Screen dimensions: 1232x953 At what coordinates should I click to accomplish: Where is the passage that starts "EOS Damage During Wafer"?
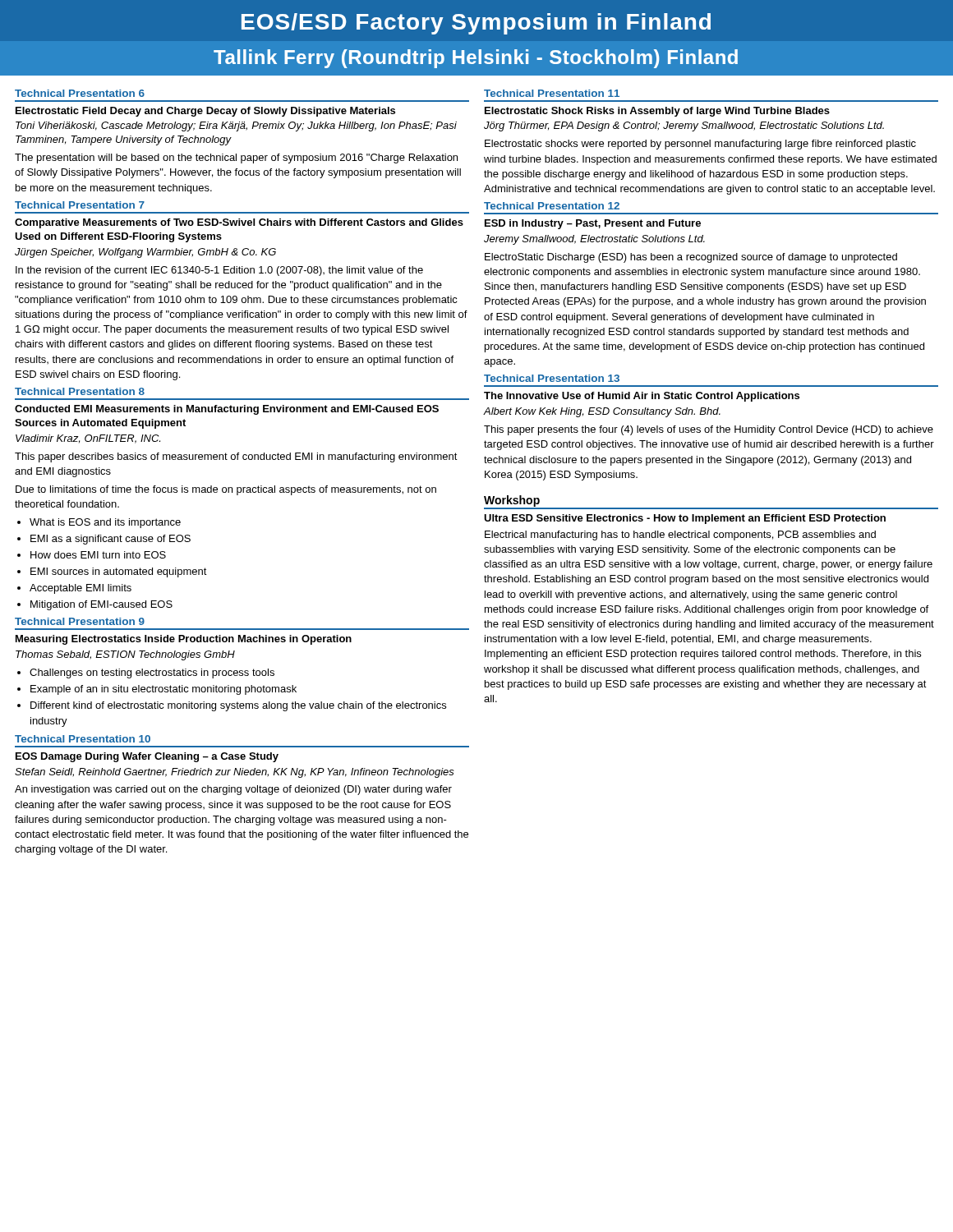click(242, 757)
